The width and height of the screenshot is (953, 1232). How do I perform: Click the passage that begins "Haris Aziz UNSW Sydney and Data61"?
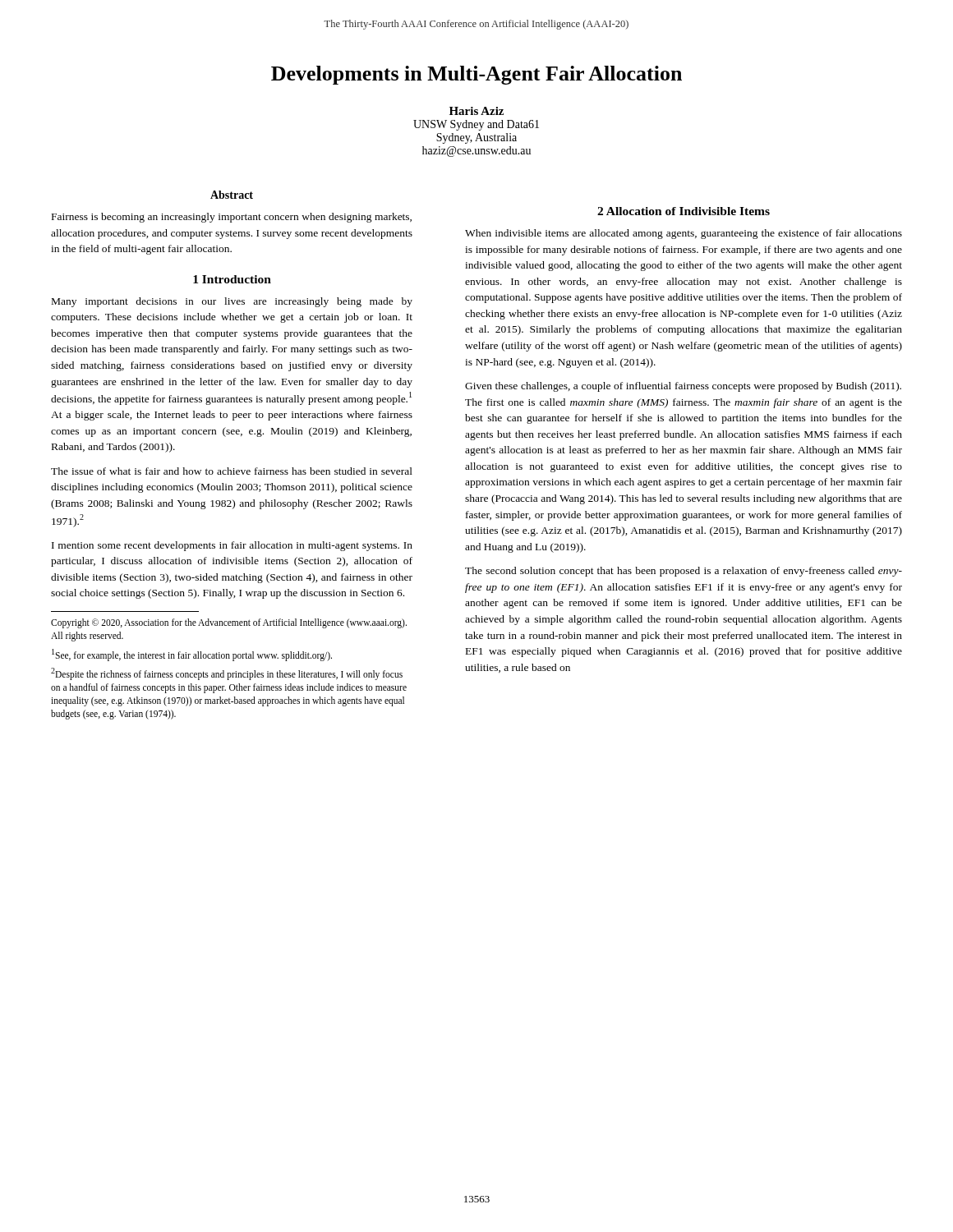pyautogui.click(x=476, y=131)
